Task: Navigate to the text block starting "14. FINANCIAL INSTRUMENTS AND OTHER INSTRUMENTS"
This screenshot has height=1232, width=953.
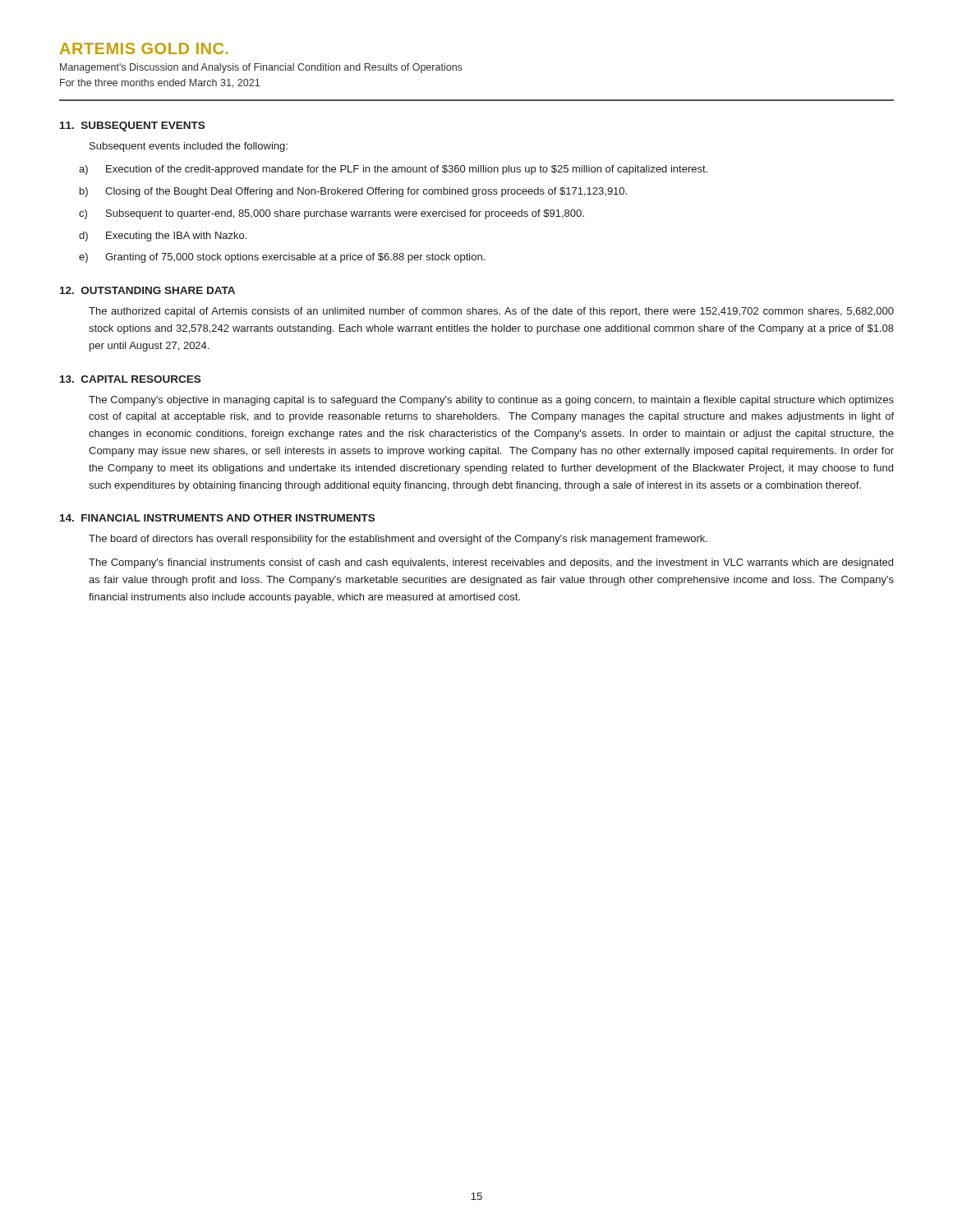Action: [217, 518]
